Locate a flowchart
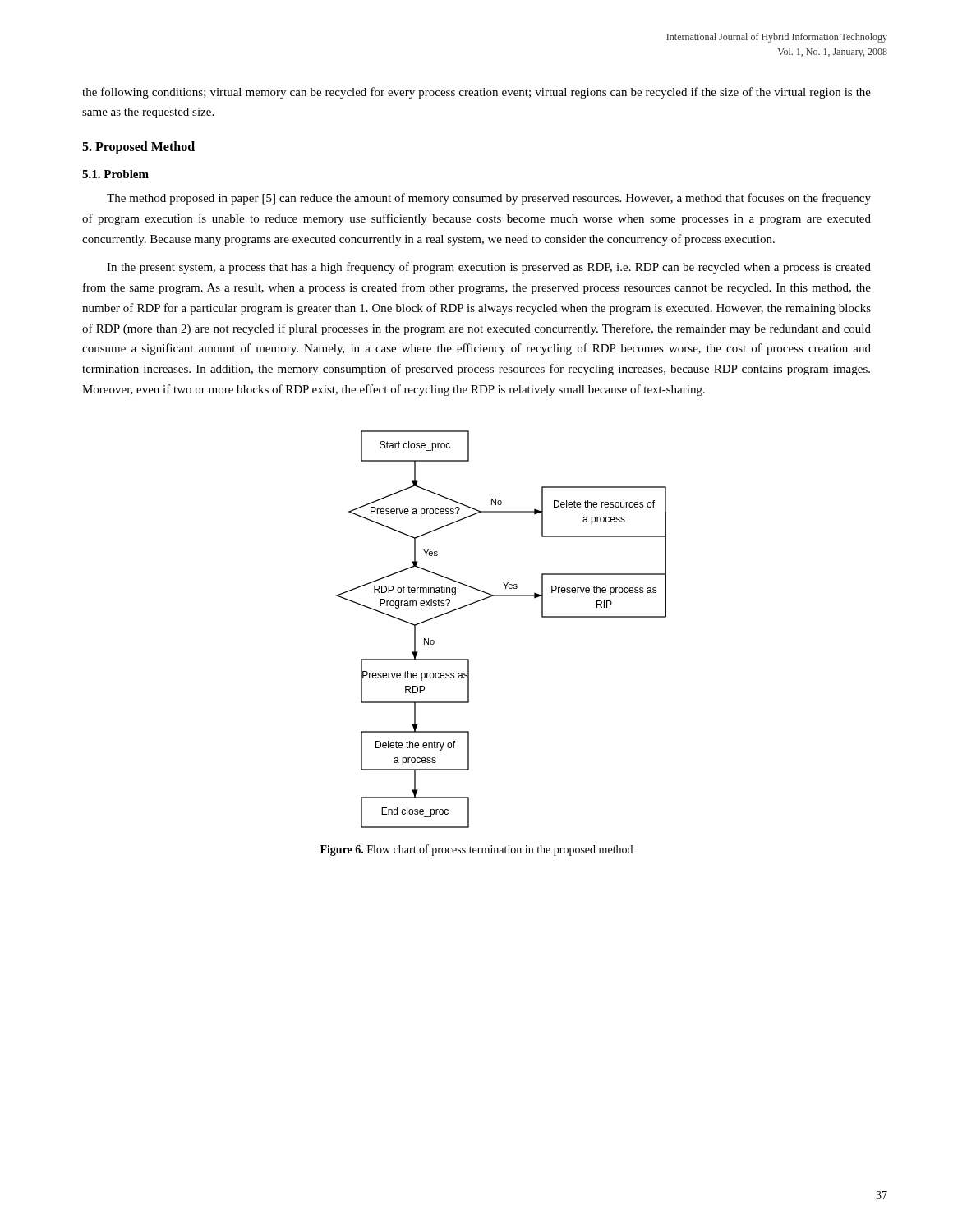The width and height of the screenshot is (953, 1232). [476, 628]
